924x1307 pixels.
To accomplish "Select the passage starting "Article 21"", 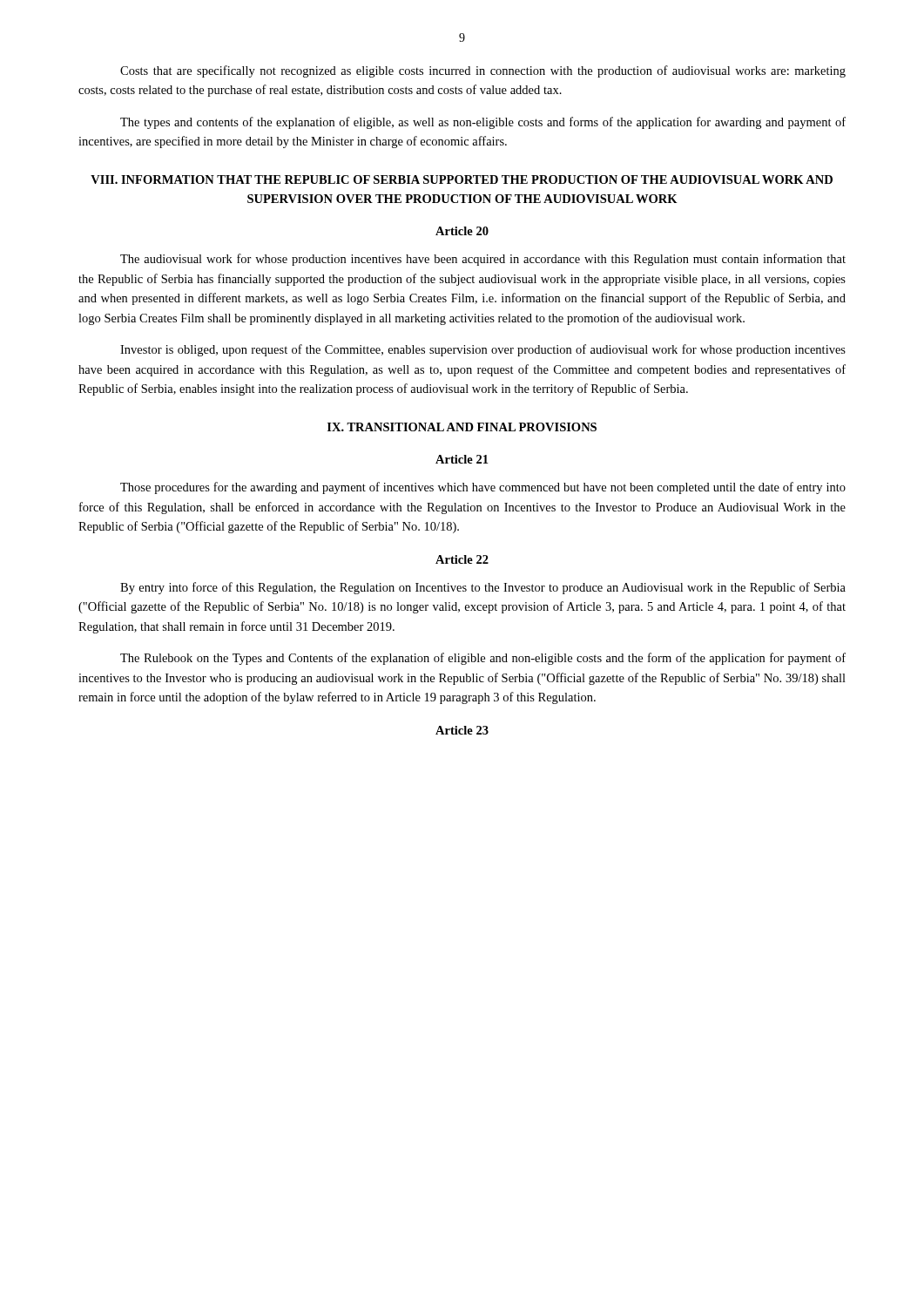I will click(x=462, y=460).
